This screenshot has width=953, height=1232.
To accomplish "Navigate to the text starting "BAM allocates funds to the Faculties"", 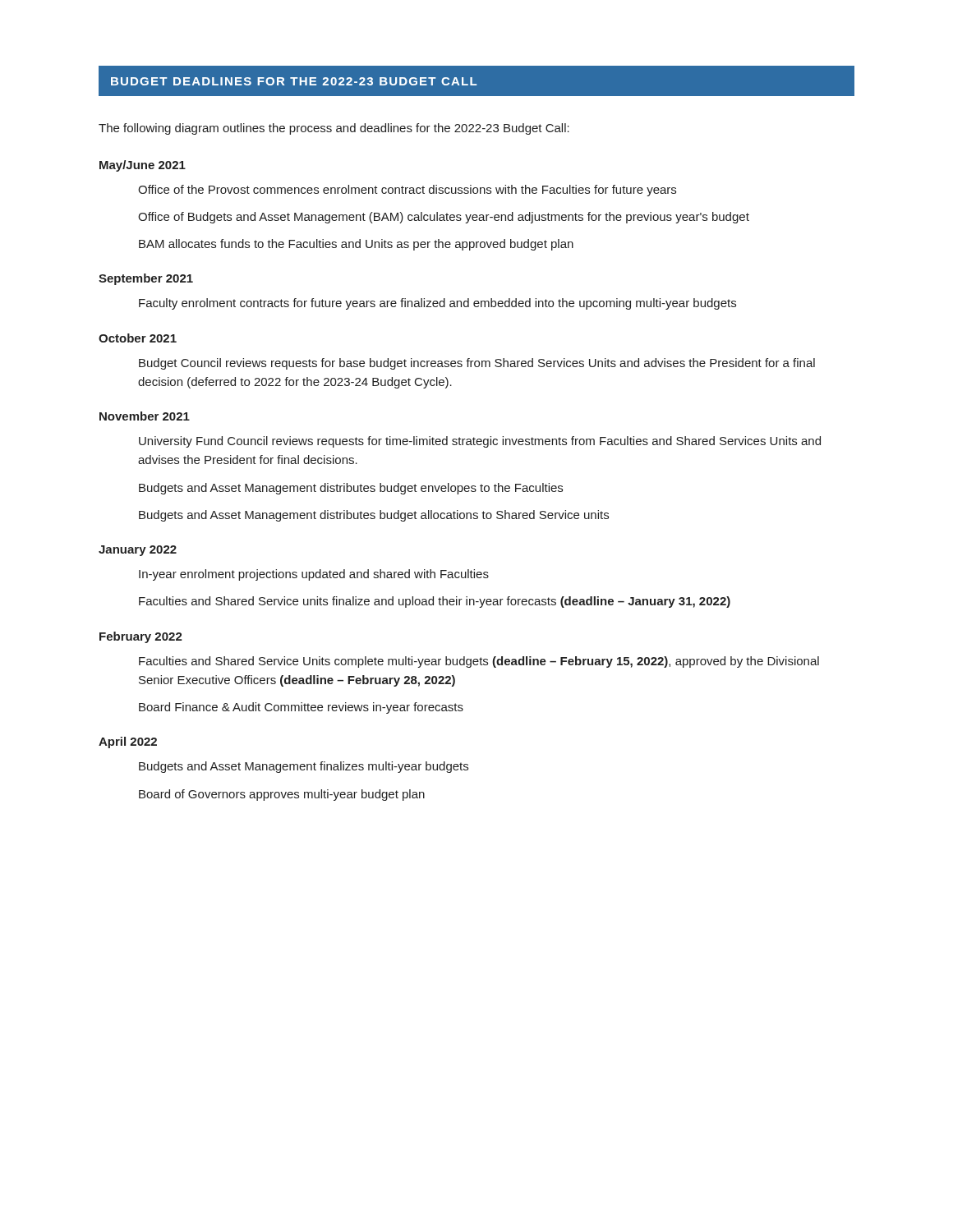I will click(356, 244).
